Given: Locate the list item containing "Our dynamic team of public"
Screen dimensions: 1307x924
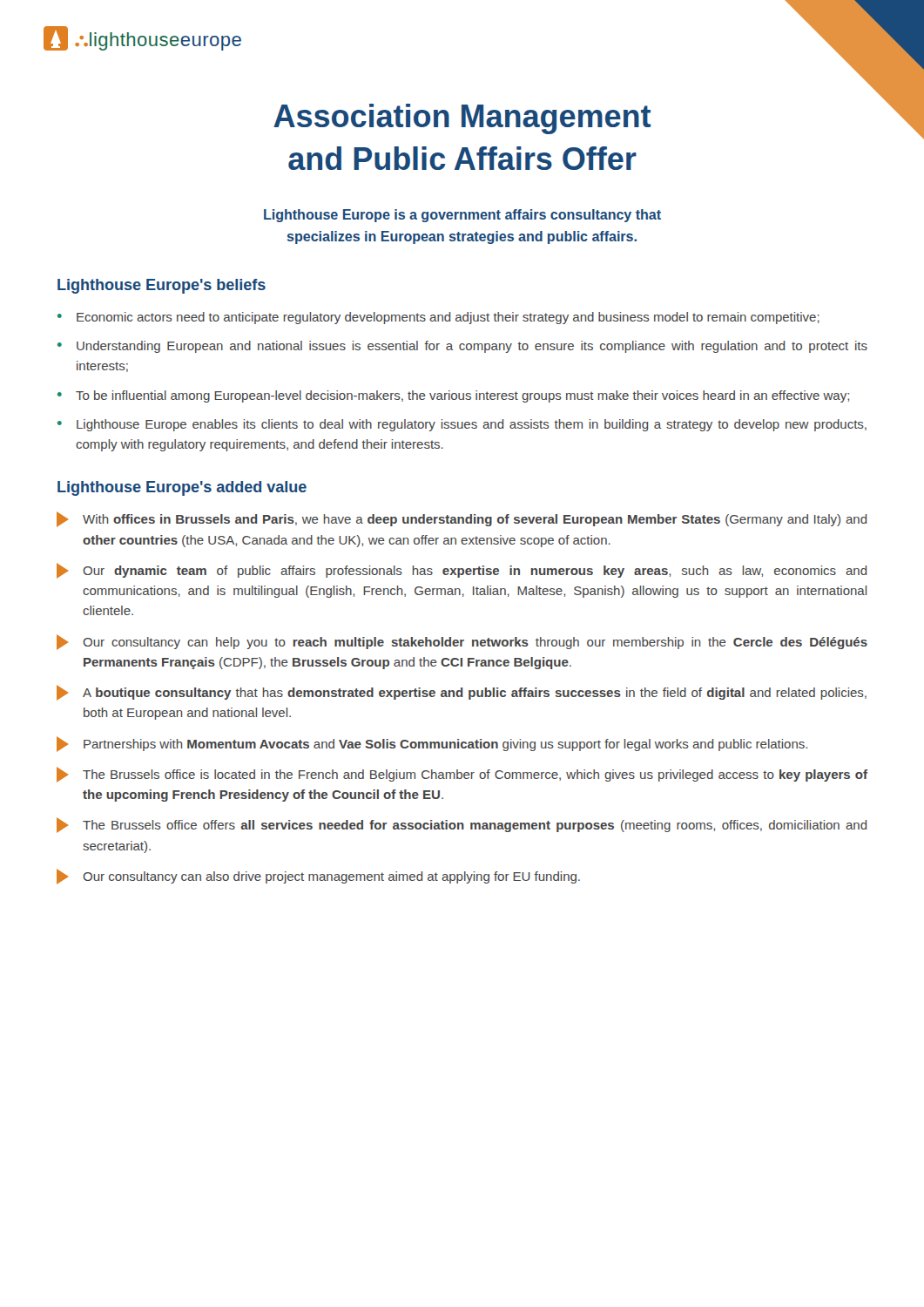Looking at the screenshot, I should pos(462,590).
